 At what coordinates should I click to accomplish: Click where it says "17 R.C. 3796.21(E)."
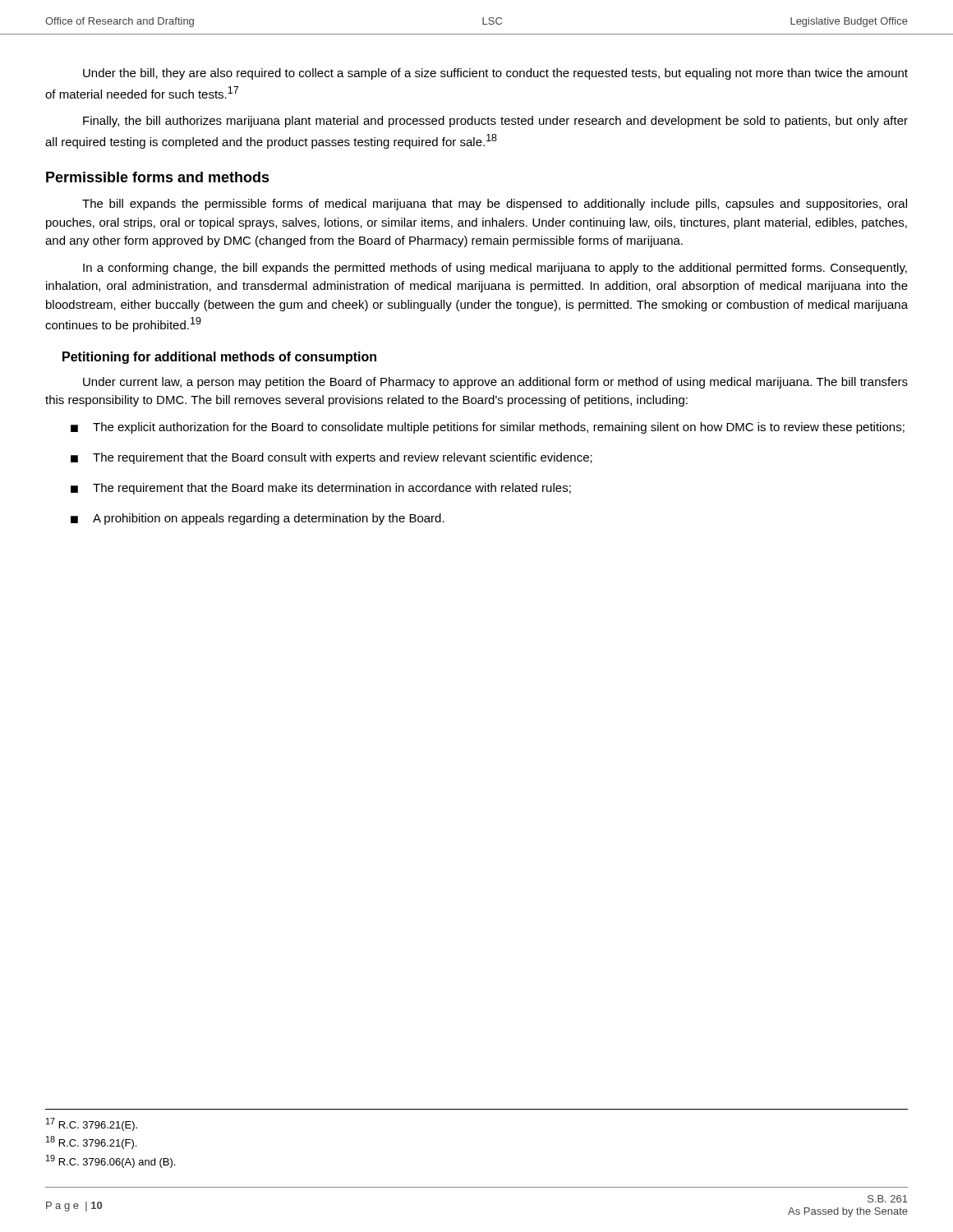click(x=92, y=1123)
